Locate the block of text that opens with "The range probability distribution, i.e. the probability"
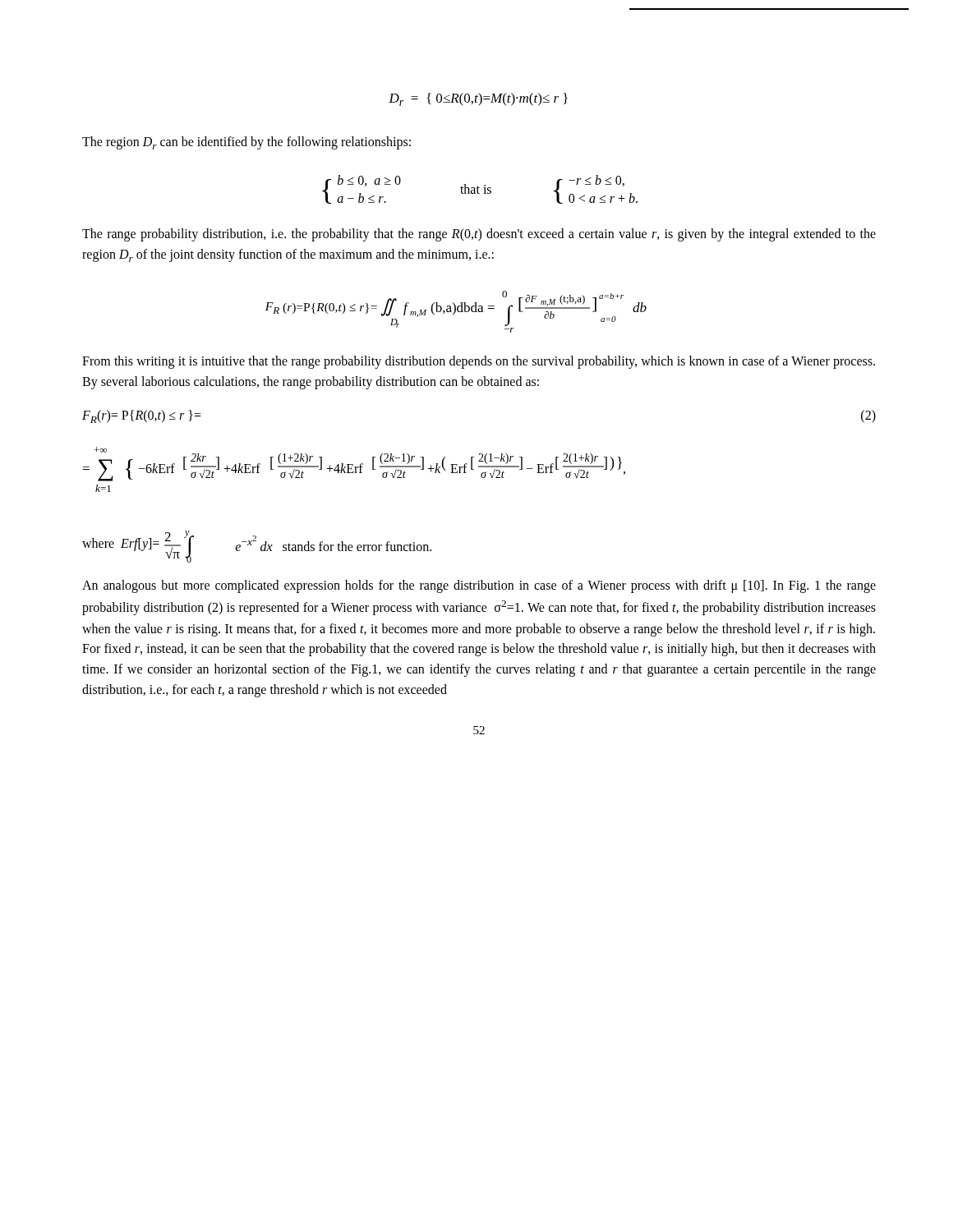 click(479, 246)
